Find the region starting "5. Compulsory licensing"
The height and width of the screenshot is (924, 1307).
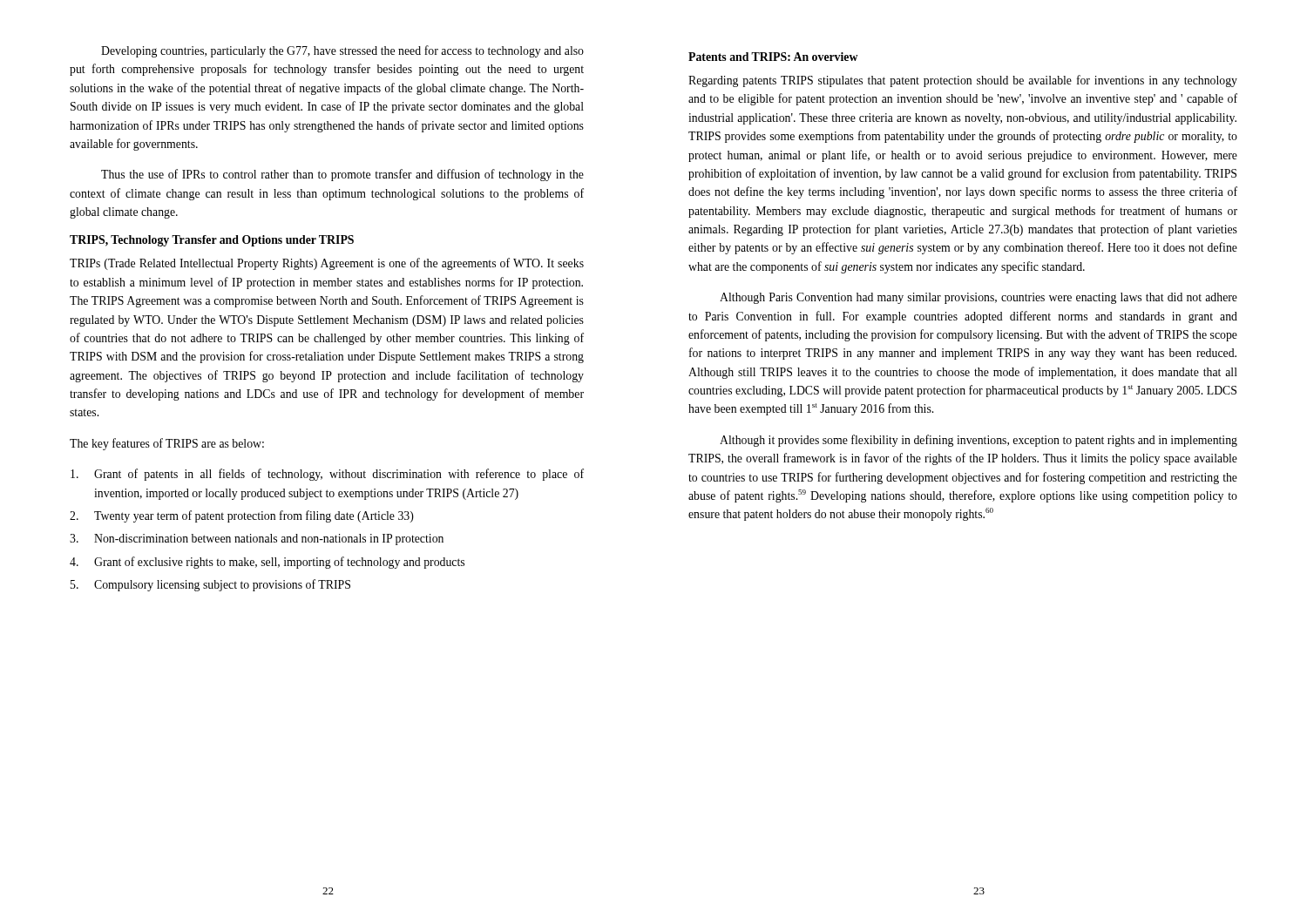[327, 585]
